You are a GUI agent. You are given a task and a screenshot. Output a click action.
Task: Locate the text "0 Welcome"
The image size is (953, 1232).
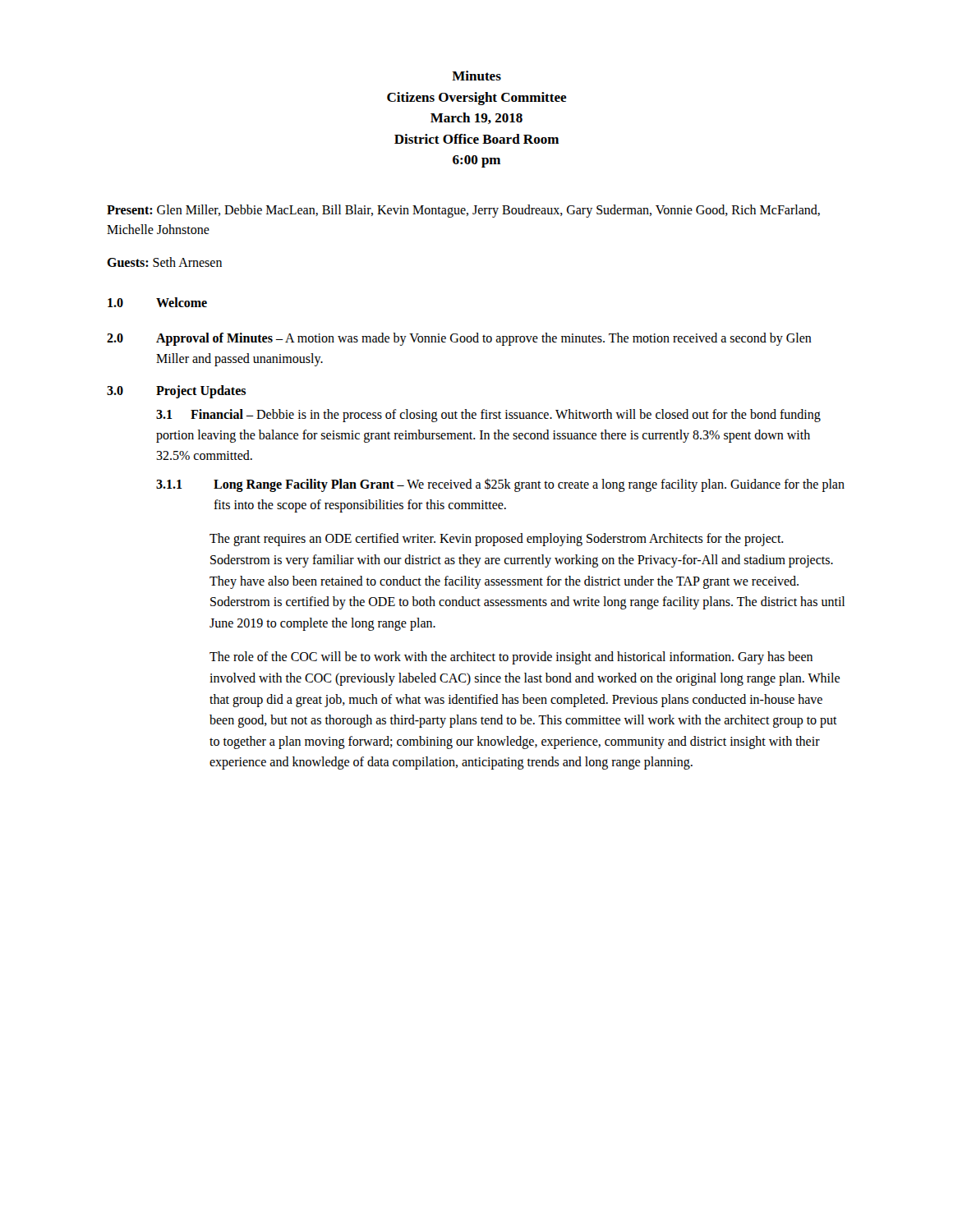[157, 302]
